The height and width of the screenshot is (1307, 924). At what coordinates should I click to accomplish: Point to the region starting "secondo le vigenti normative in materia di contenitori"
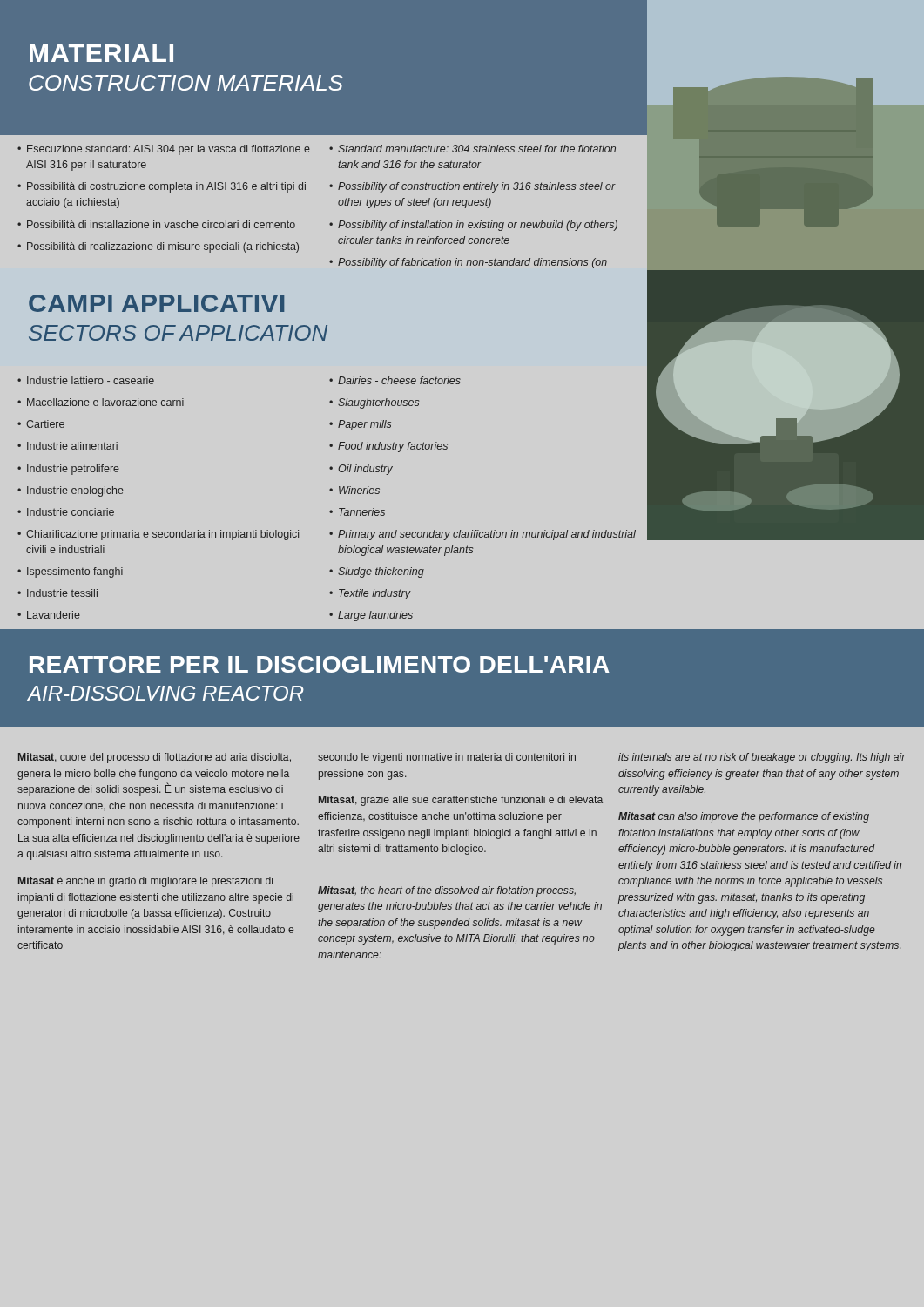coord(462,856)
